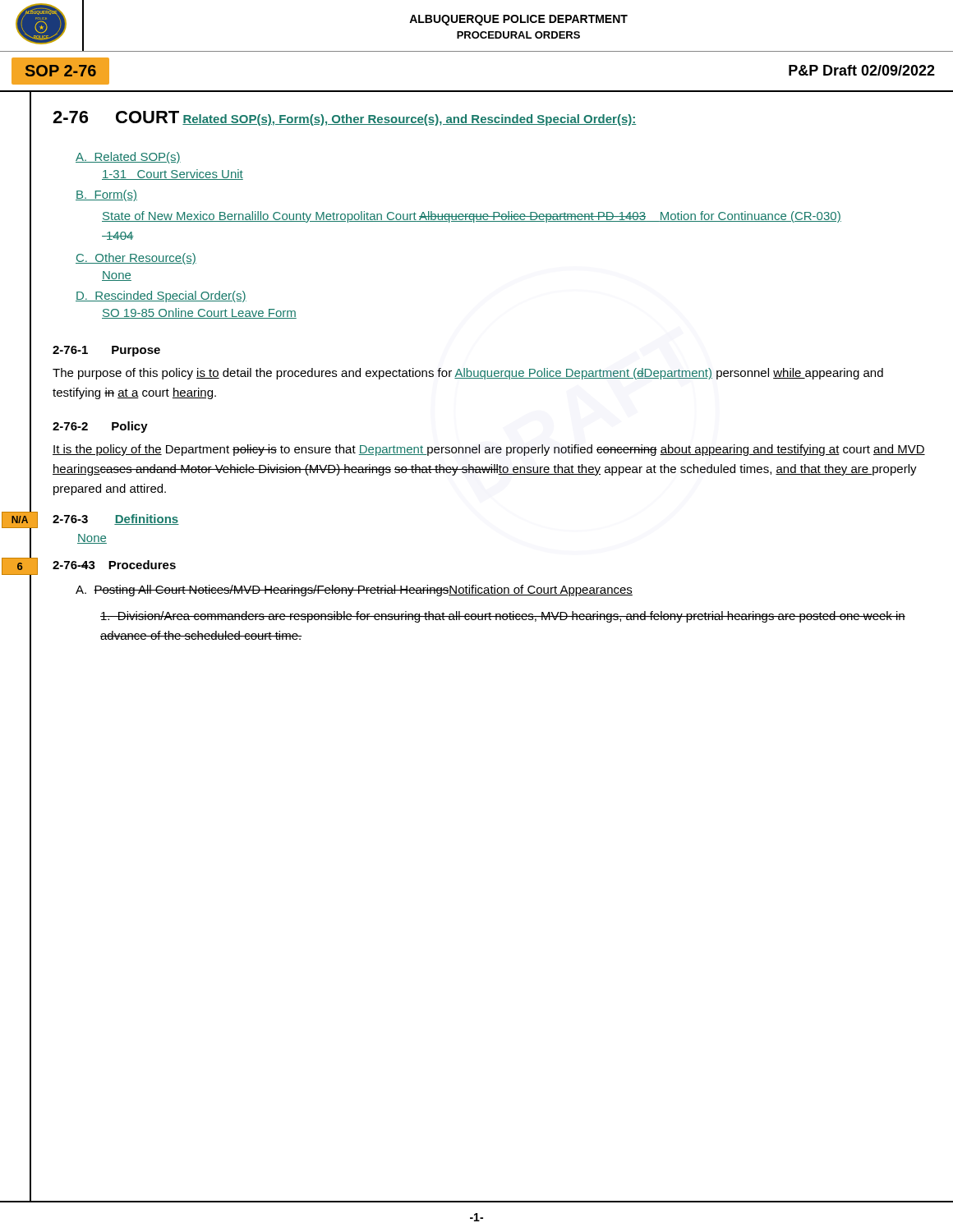953x1232 pixels.
Task: Select the list item that says "Division/Area commanders are"
Action: tap(503, 625)
